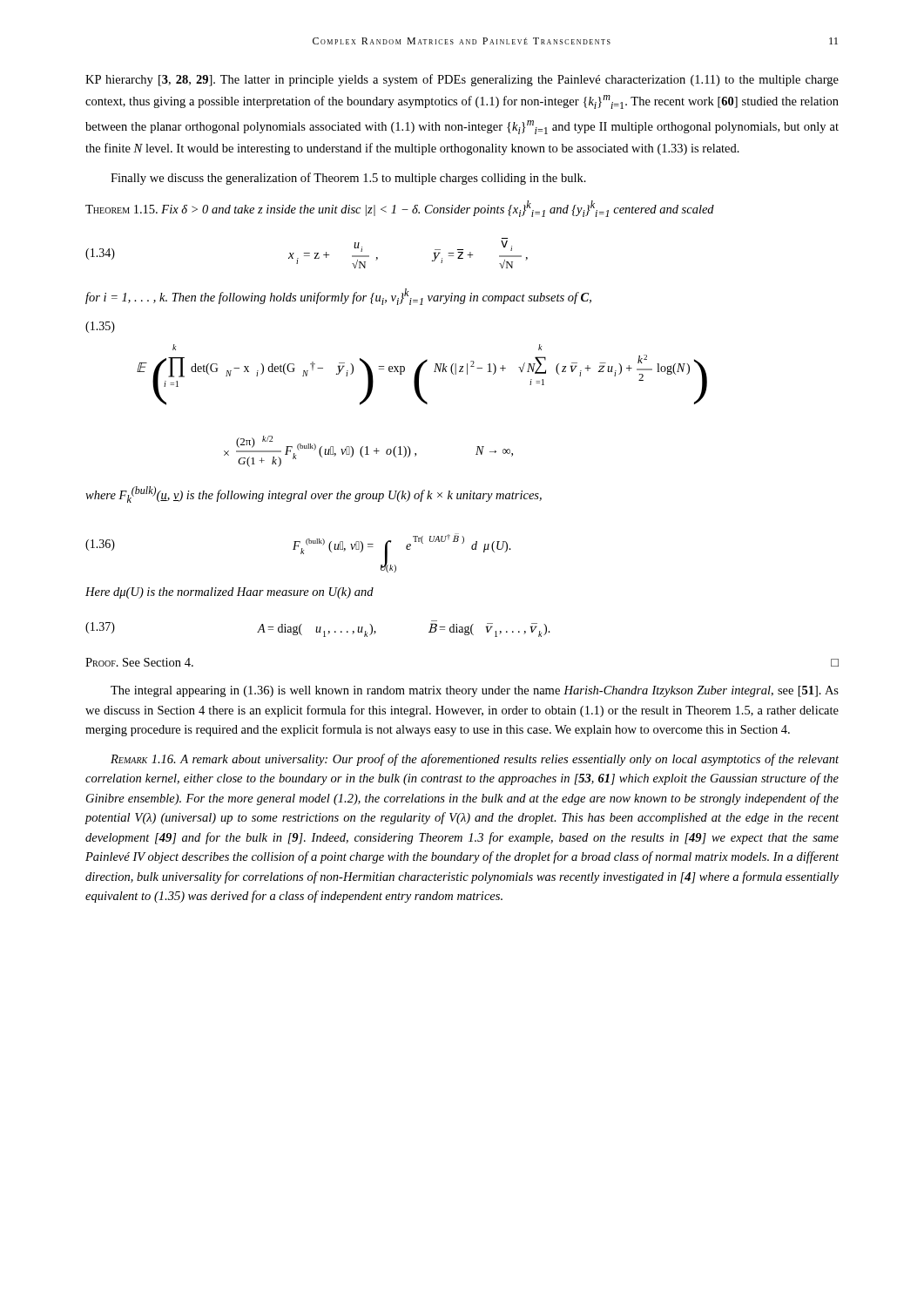Select the text block with the text "KP hierarchy [3, 28, 29]. The latter"
Viewport: 924px width, 1307px height.
coord(462,114)
